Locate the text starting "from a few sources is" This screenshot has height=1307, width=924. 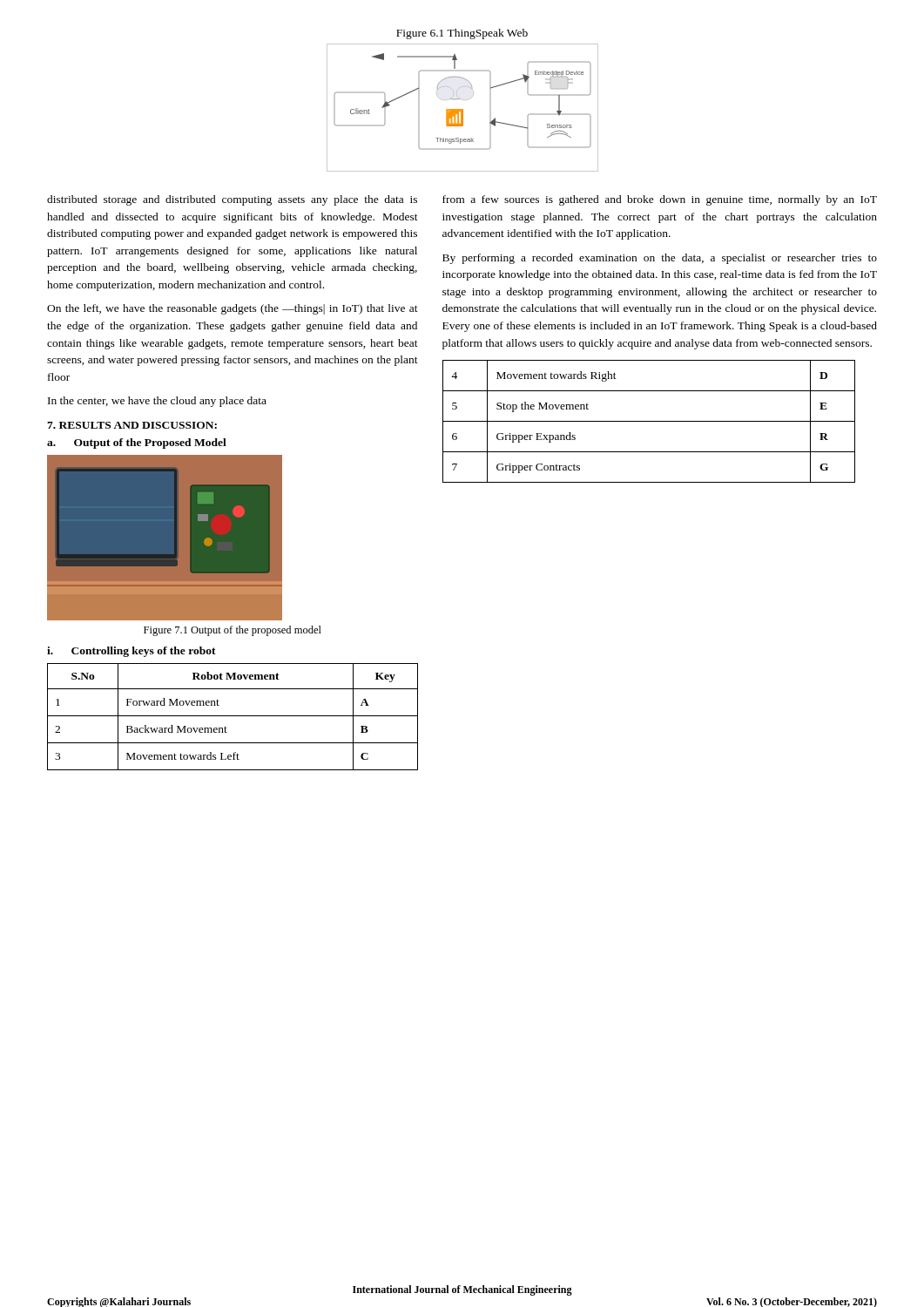pyautogui.click(x=659, y=271)
